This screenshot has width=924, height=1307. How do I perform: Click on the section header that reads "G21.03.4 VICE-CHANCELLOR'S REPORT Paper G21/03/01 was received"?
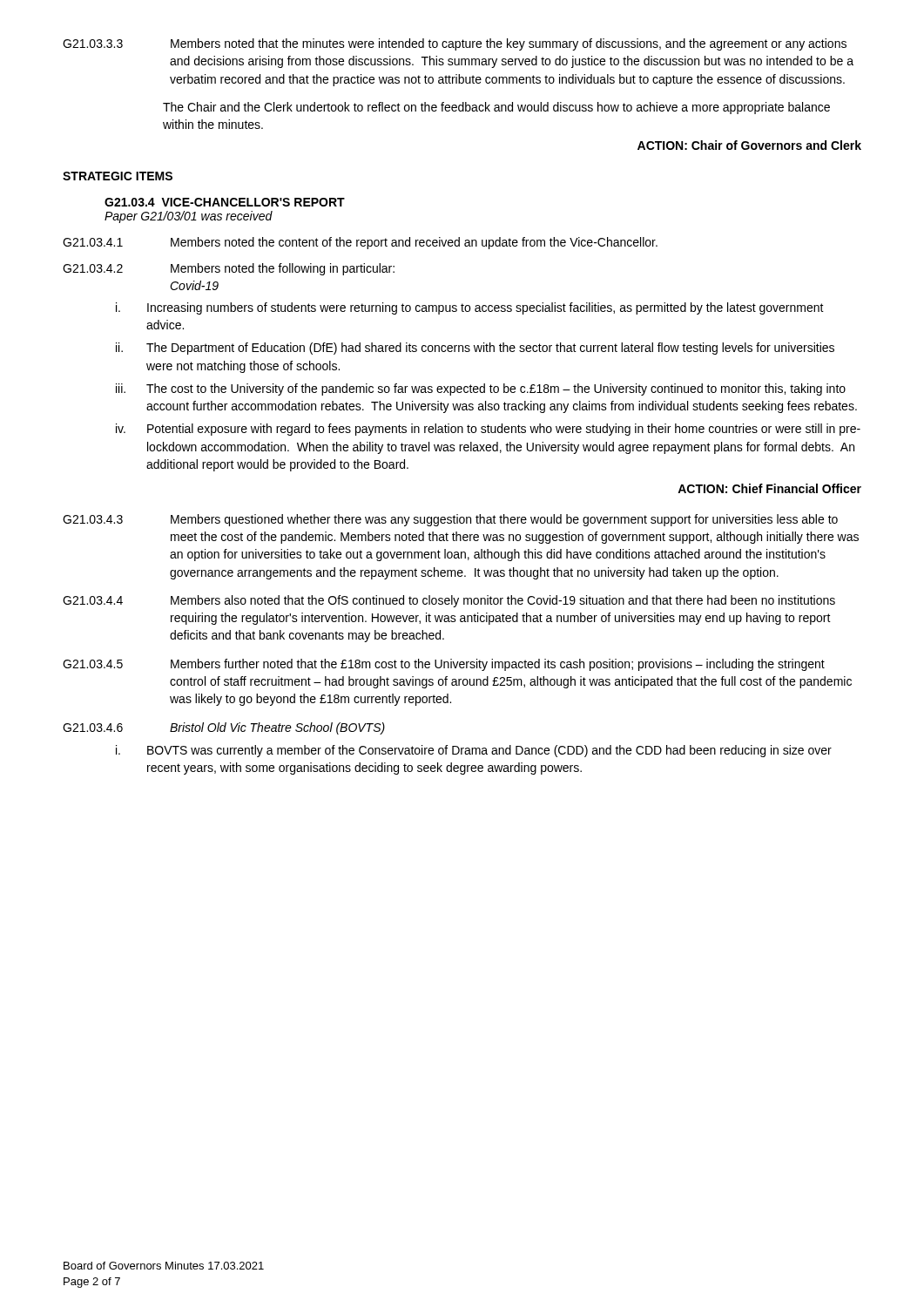[225, 209]
